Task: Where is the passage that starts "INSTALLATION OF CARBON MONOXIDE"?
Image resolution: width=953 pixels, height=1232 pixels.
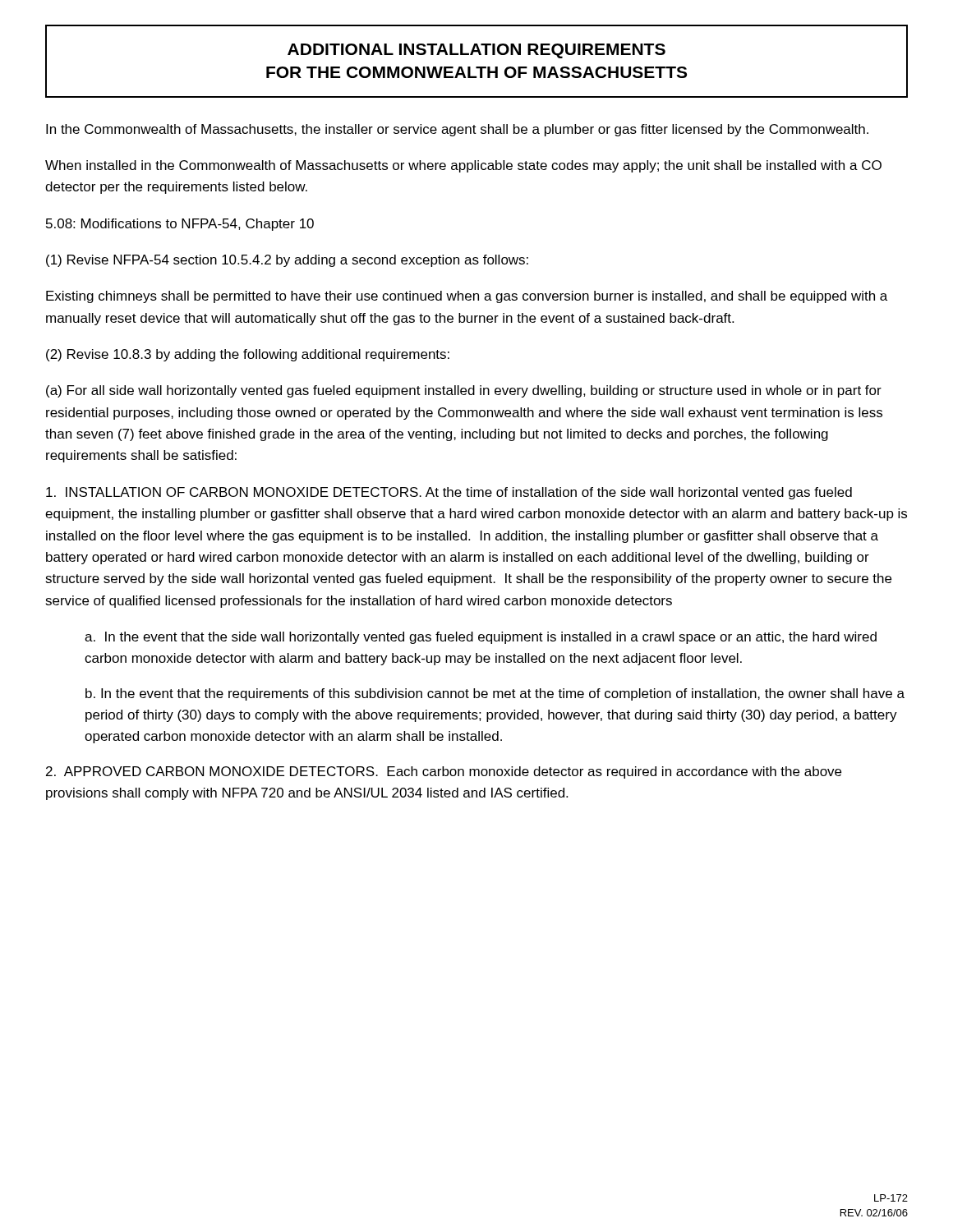Action: coord(476,546)
